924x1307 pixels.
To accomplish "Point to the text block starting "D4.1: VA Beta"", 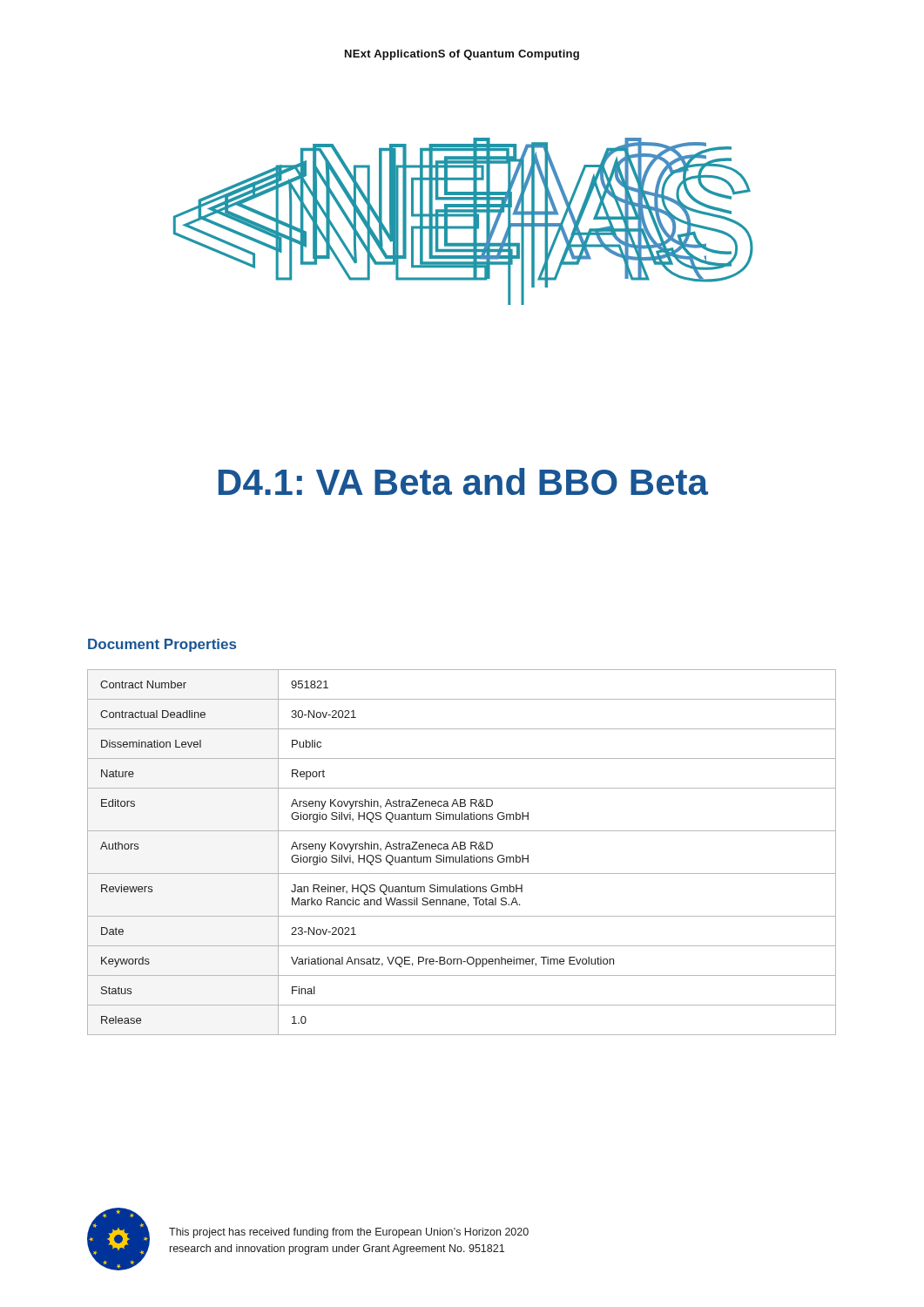I will tap(462, 483).
